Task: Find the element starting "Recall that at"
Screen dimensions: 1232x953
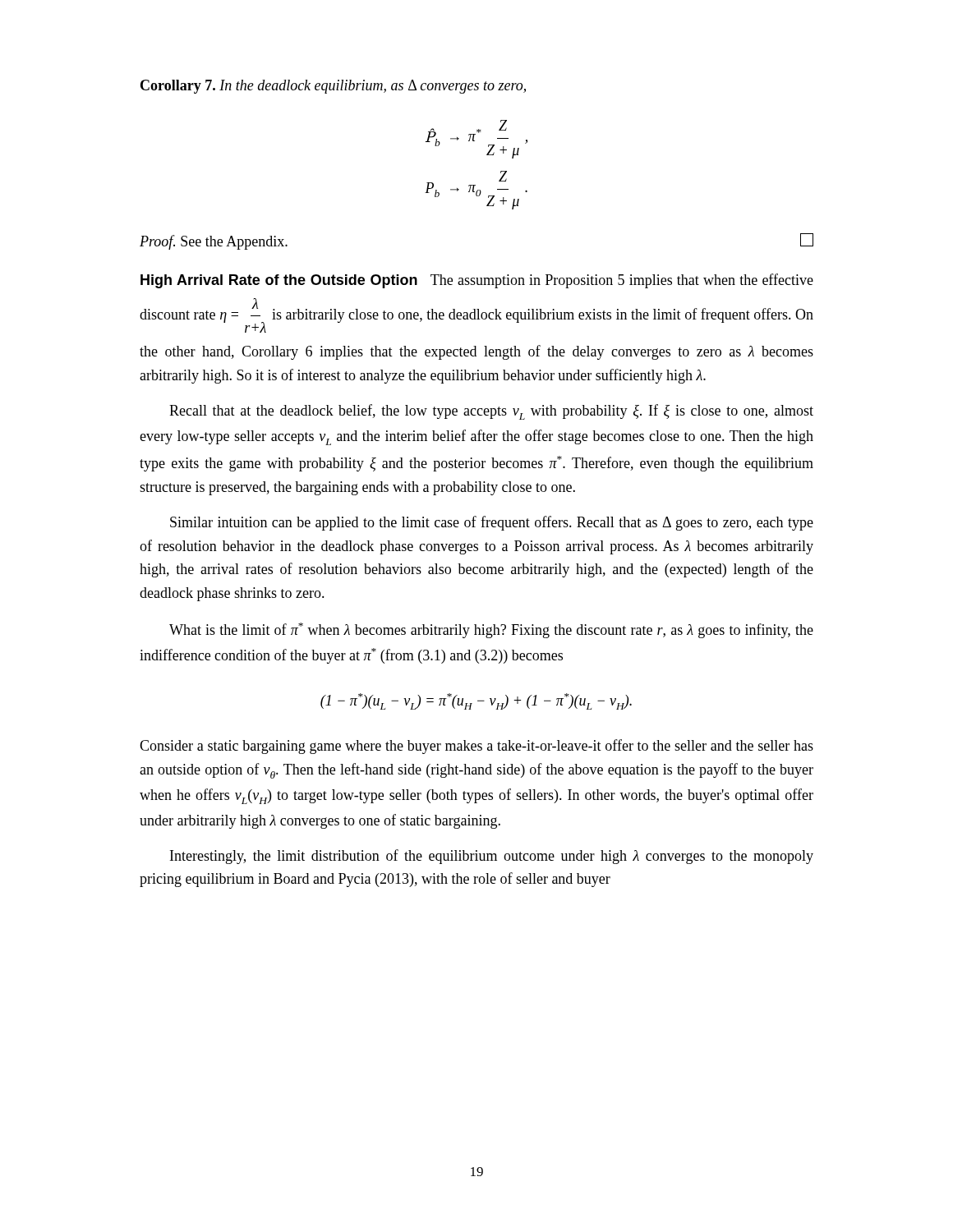Action: pos(476,449)
